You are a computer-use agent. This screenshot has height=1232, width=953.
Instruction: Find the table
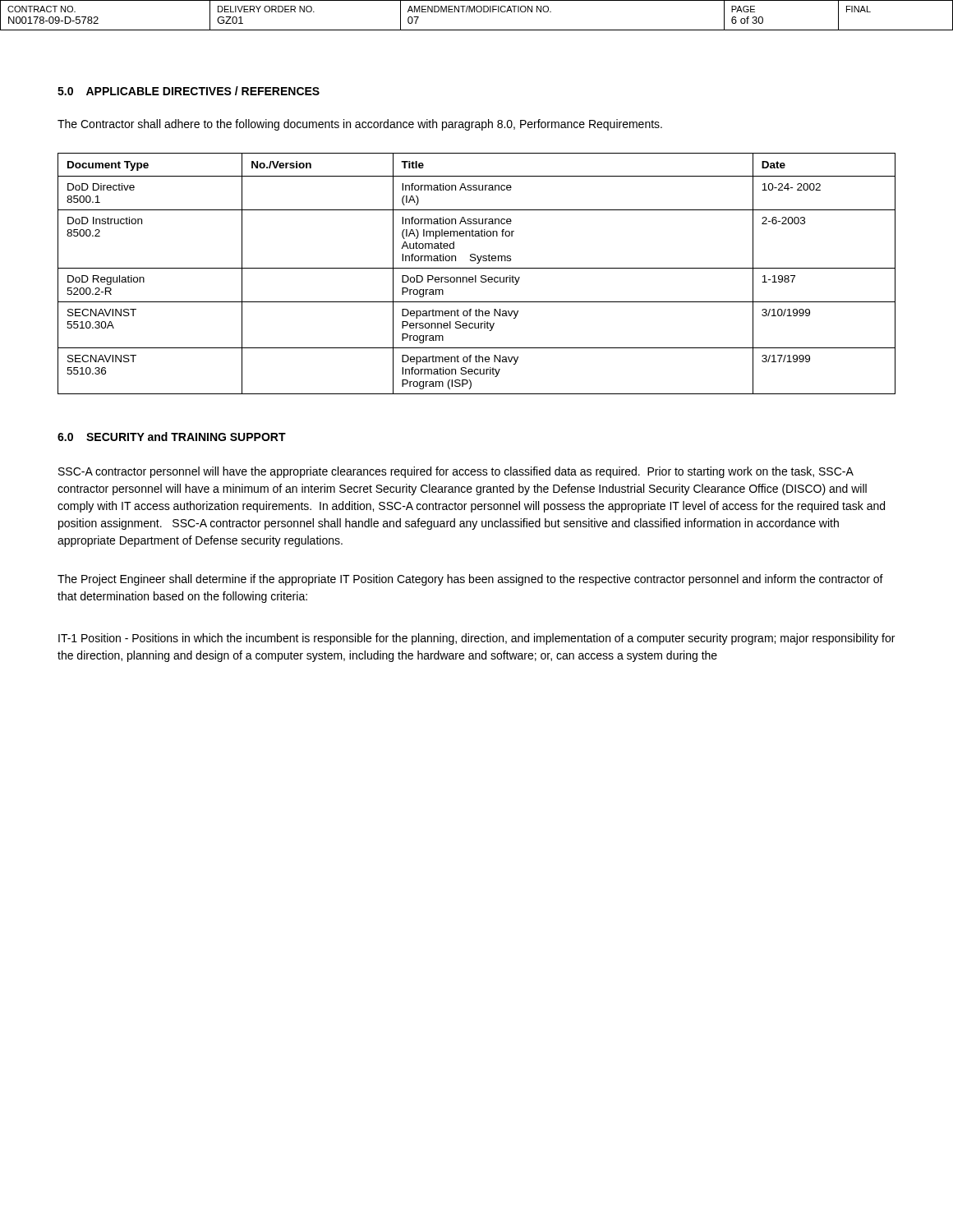tap(476, 274)
